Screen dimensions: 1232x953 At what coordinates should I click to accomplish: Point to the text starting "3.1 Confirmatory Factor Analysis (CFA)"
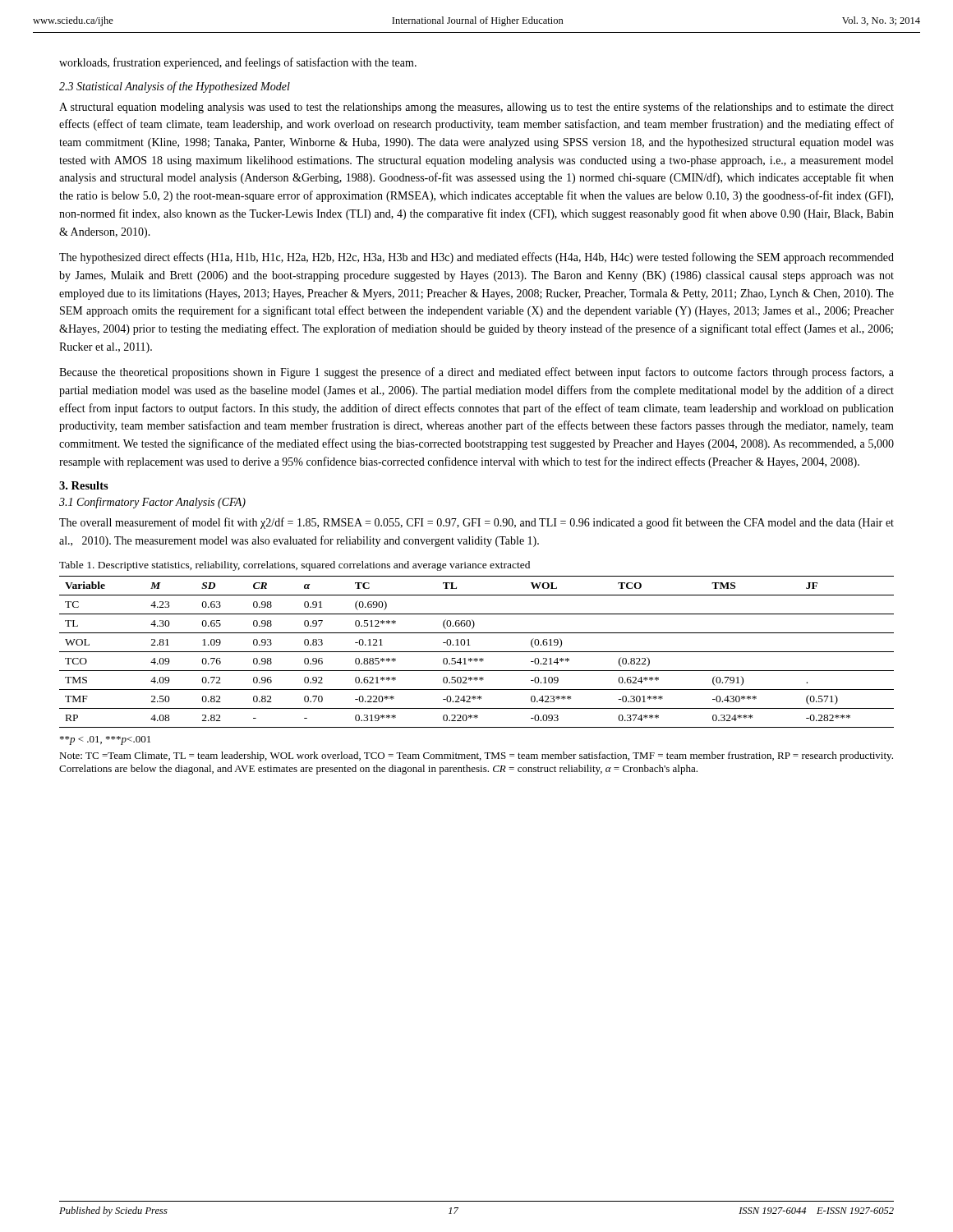(152, 503)
